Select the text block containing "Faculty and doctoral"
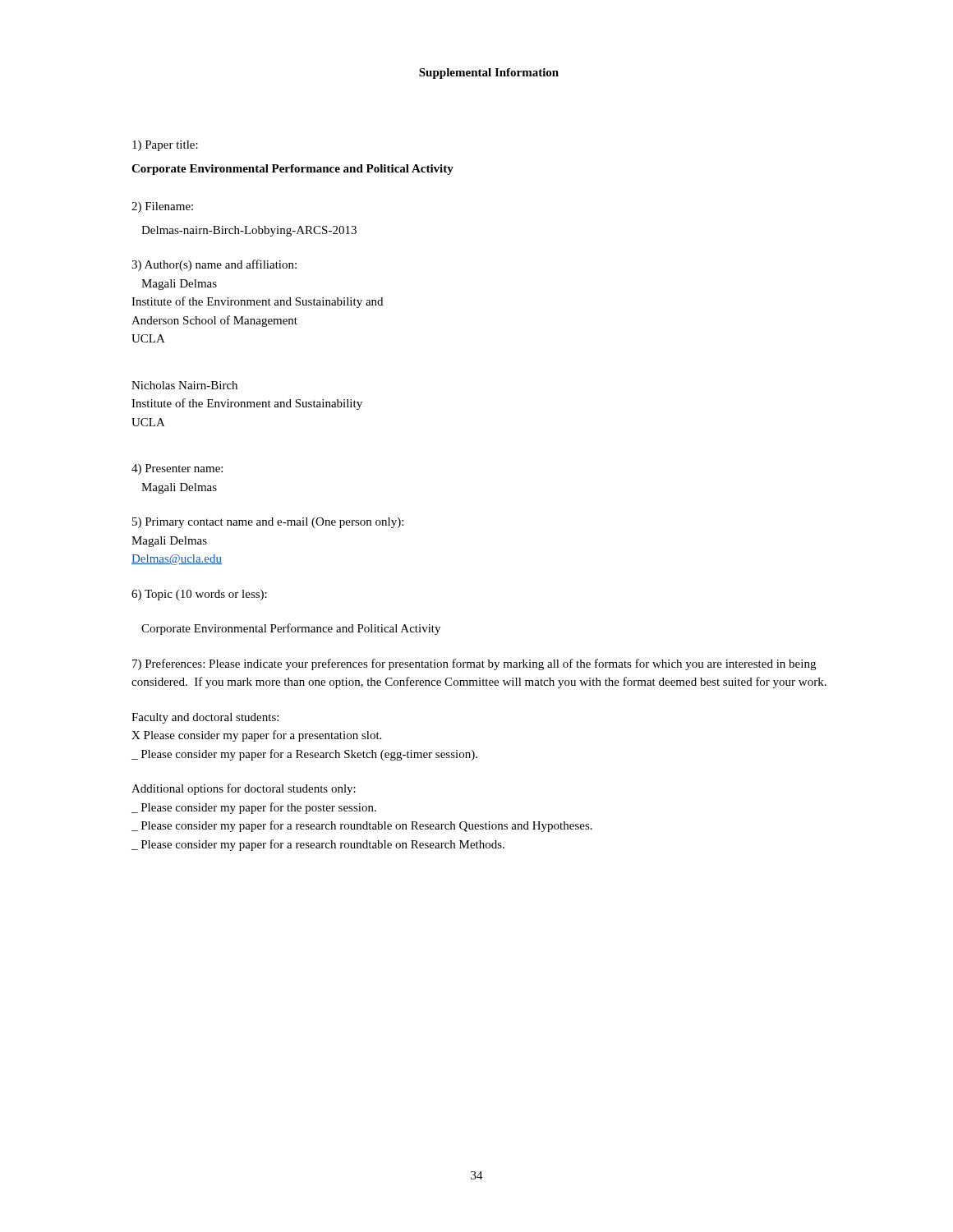The width and height of the screenshot is (953, 1232). 305,735
